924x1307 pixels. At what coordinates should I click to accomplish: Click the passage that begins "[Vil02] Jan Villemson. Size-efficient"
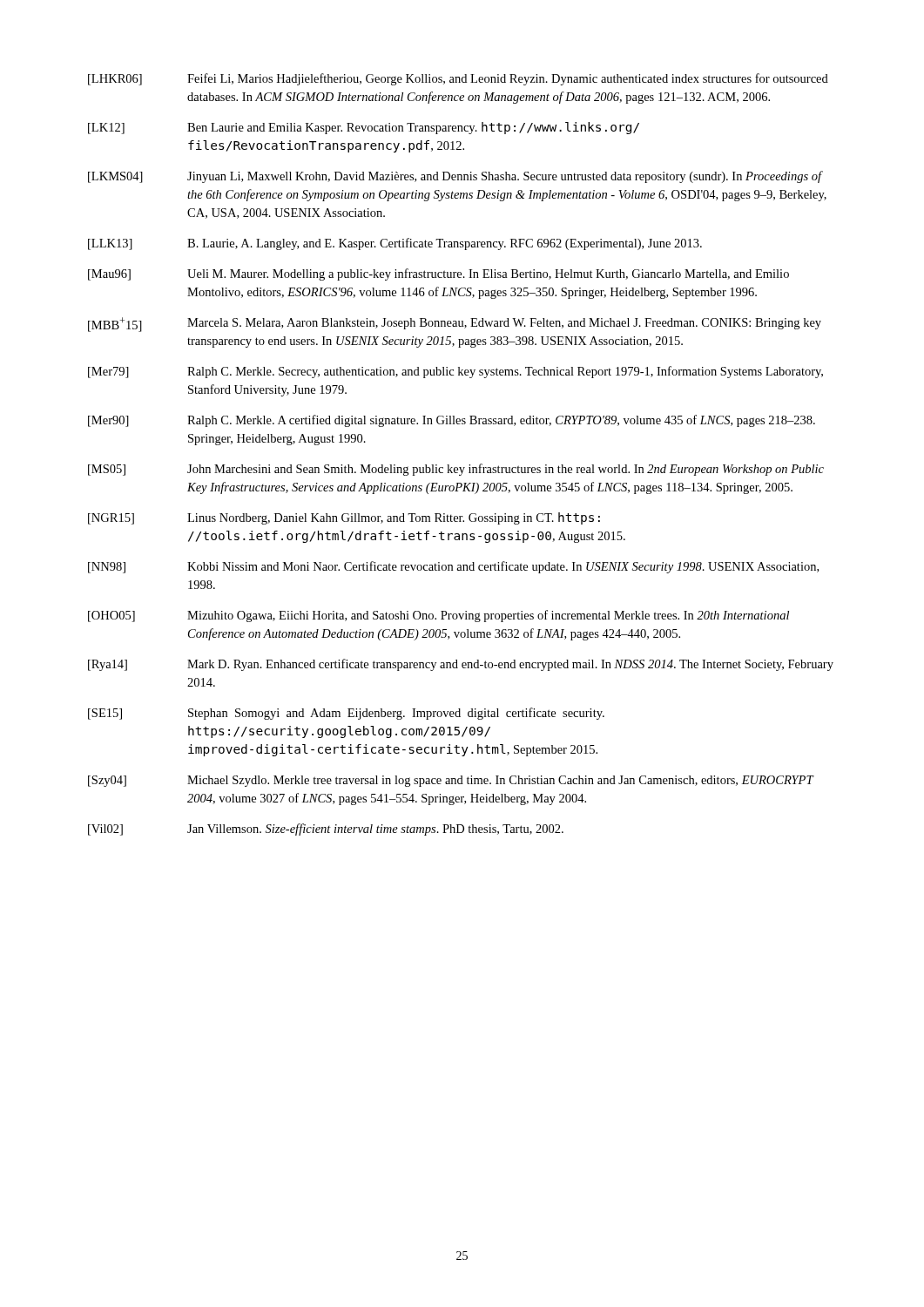(x=462, y=830)
